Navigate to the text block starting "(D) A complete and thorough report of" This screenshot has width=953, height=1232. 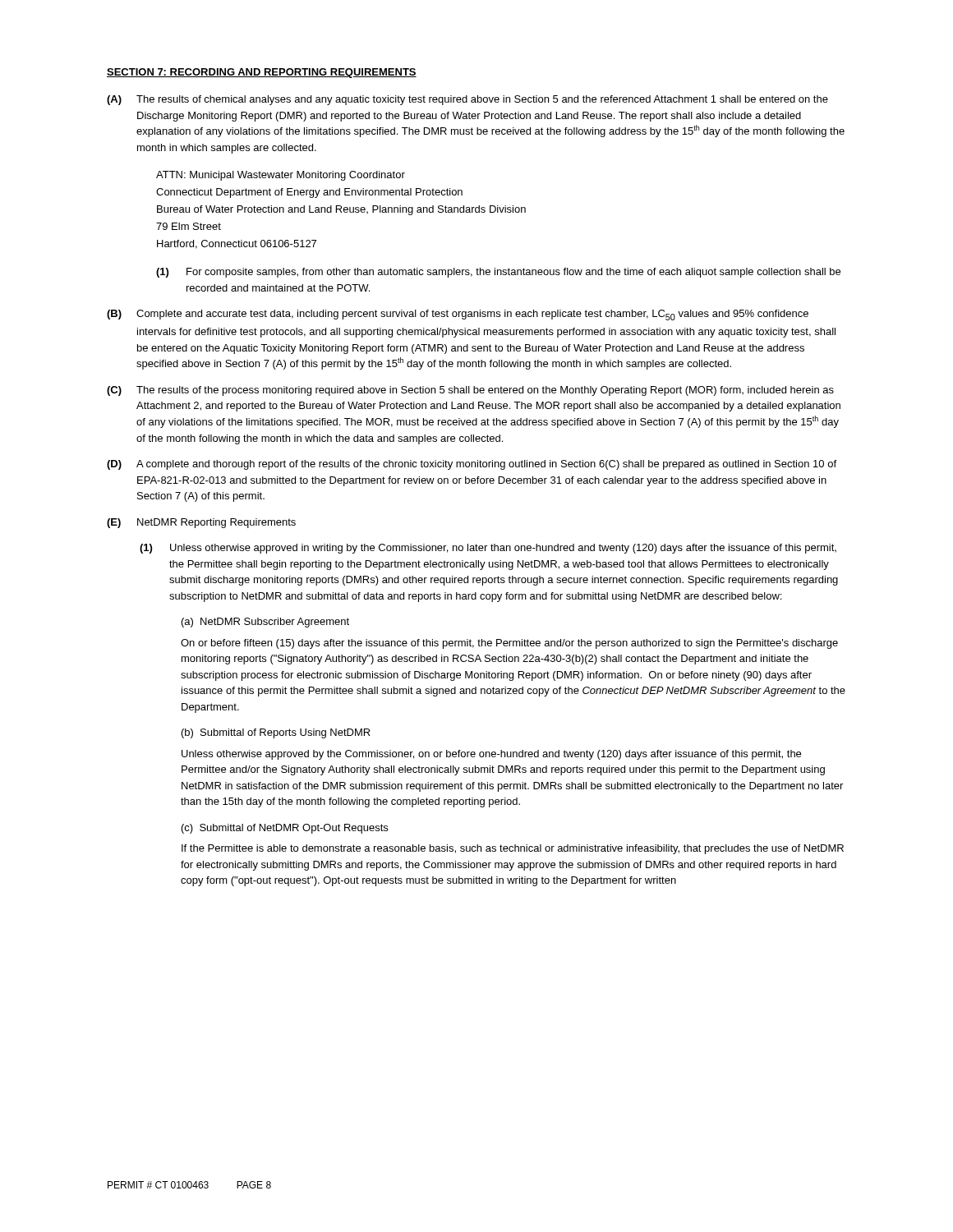coord(476,480)
